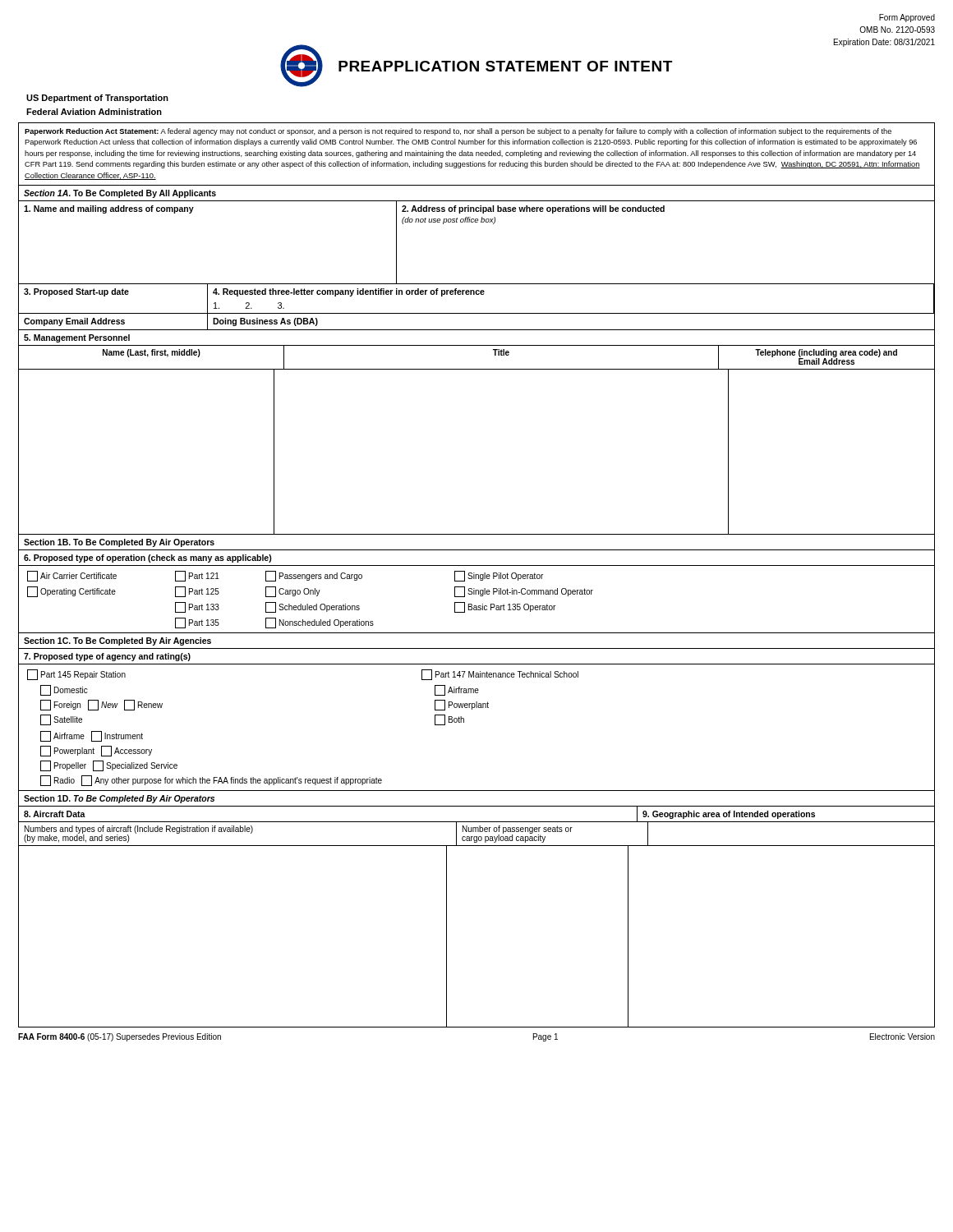
Task: Select the table that reads "Name and mailing"
Action: pos(476,243)
